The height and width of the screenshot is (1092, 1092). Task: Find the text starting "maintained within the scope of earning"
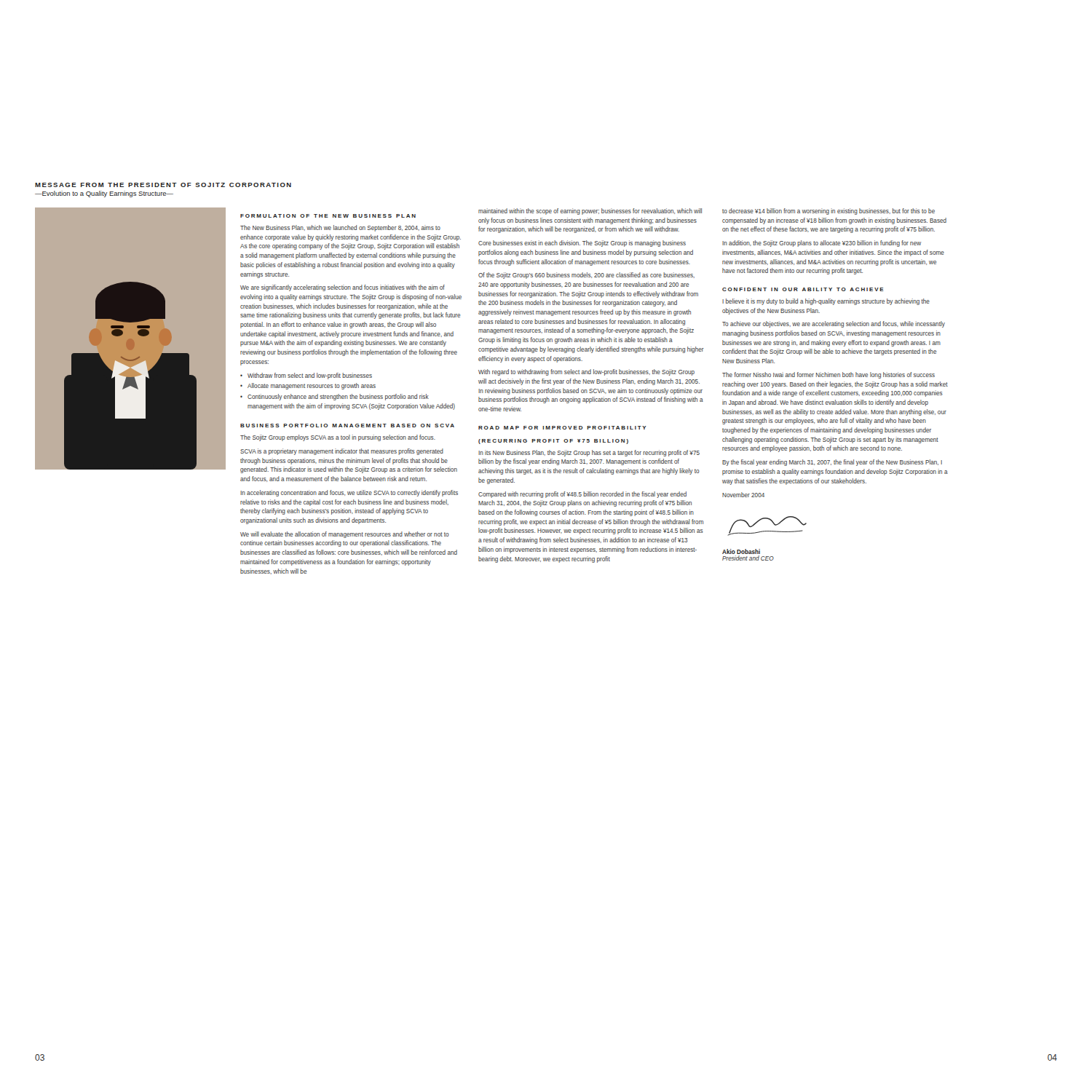coord(590,221)
